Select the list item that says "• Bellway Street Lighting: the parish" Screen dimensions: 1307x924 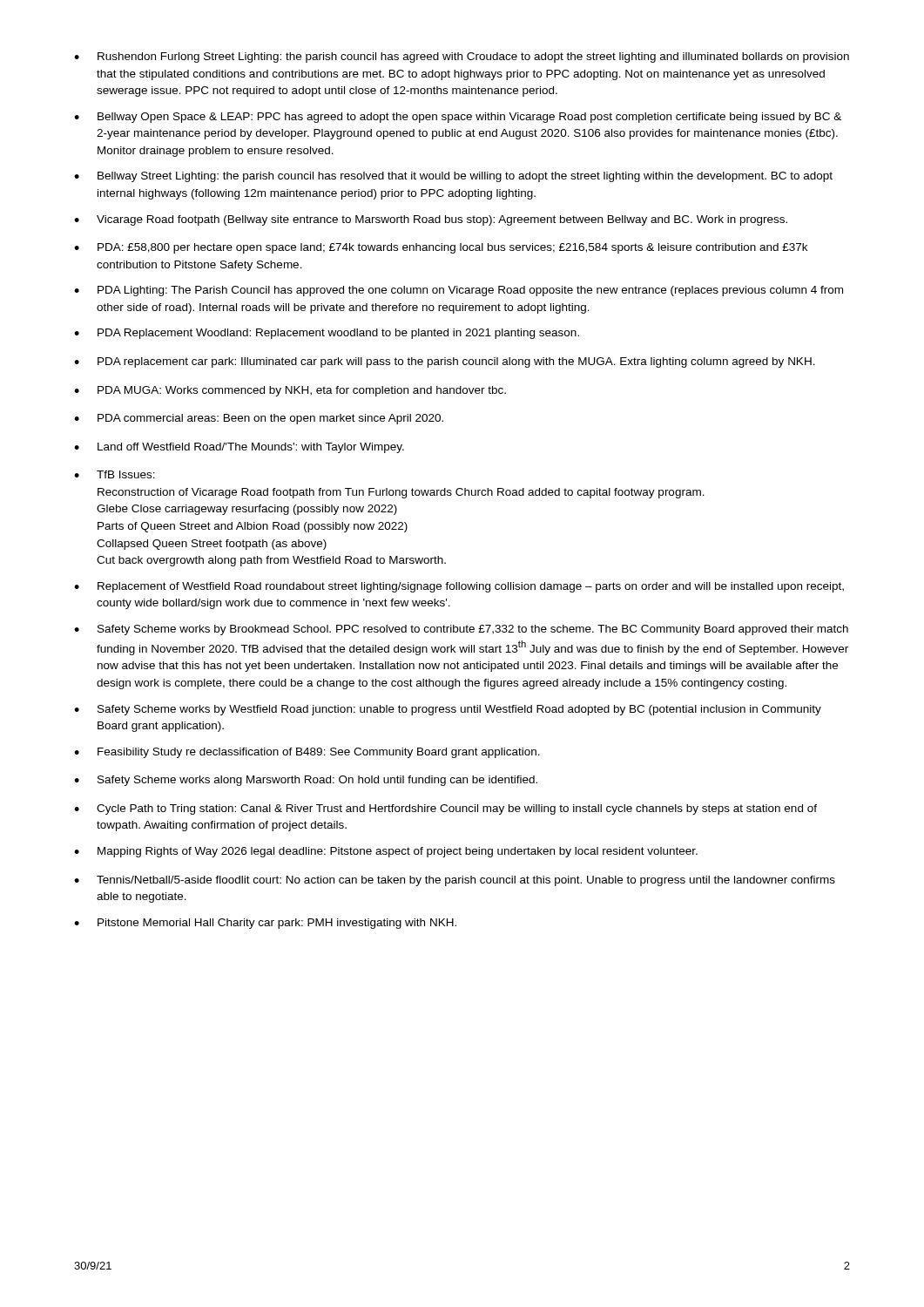click(x=462, y=185)
